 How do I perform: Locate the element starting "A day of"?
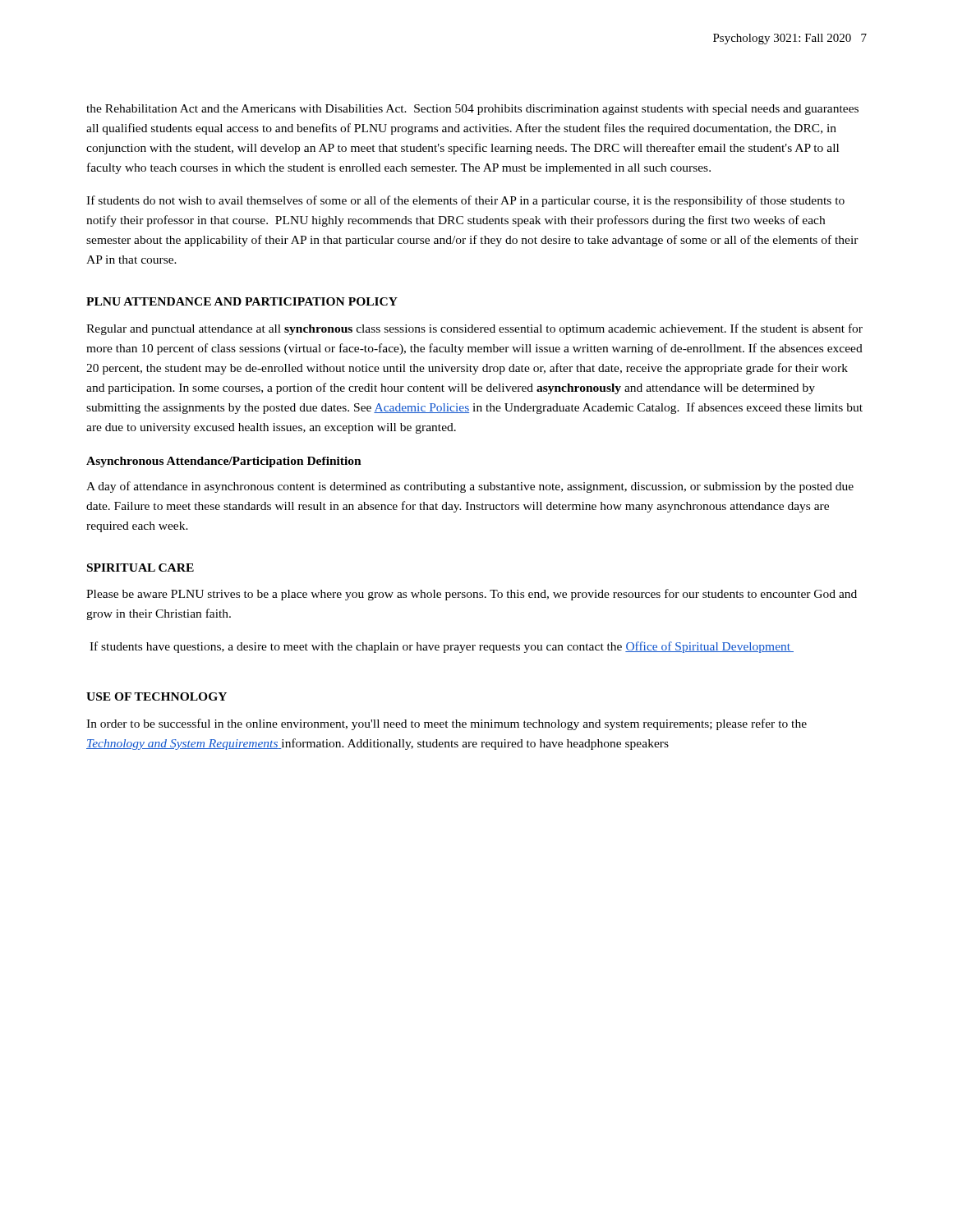pyautogui.click(x=470, y=505)
